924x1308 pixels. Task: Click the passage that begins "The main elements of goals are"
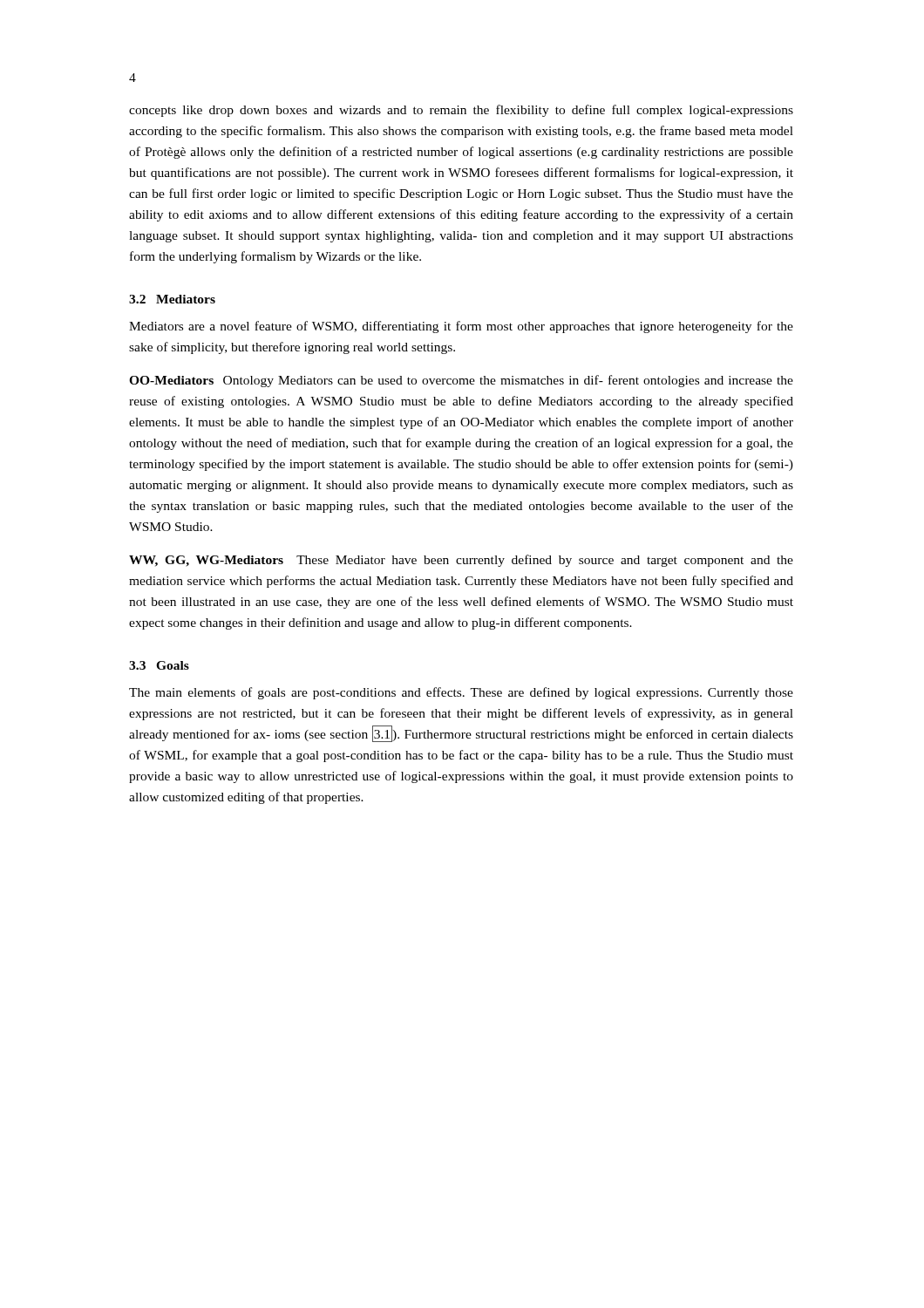[461, 745]
